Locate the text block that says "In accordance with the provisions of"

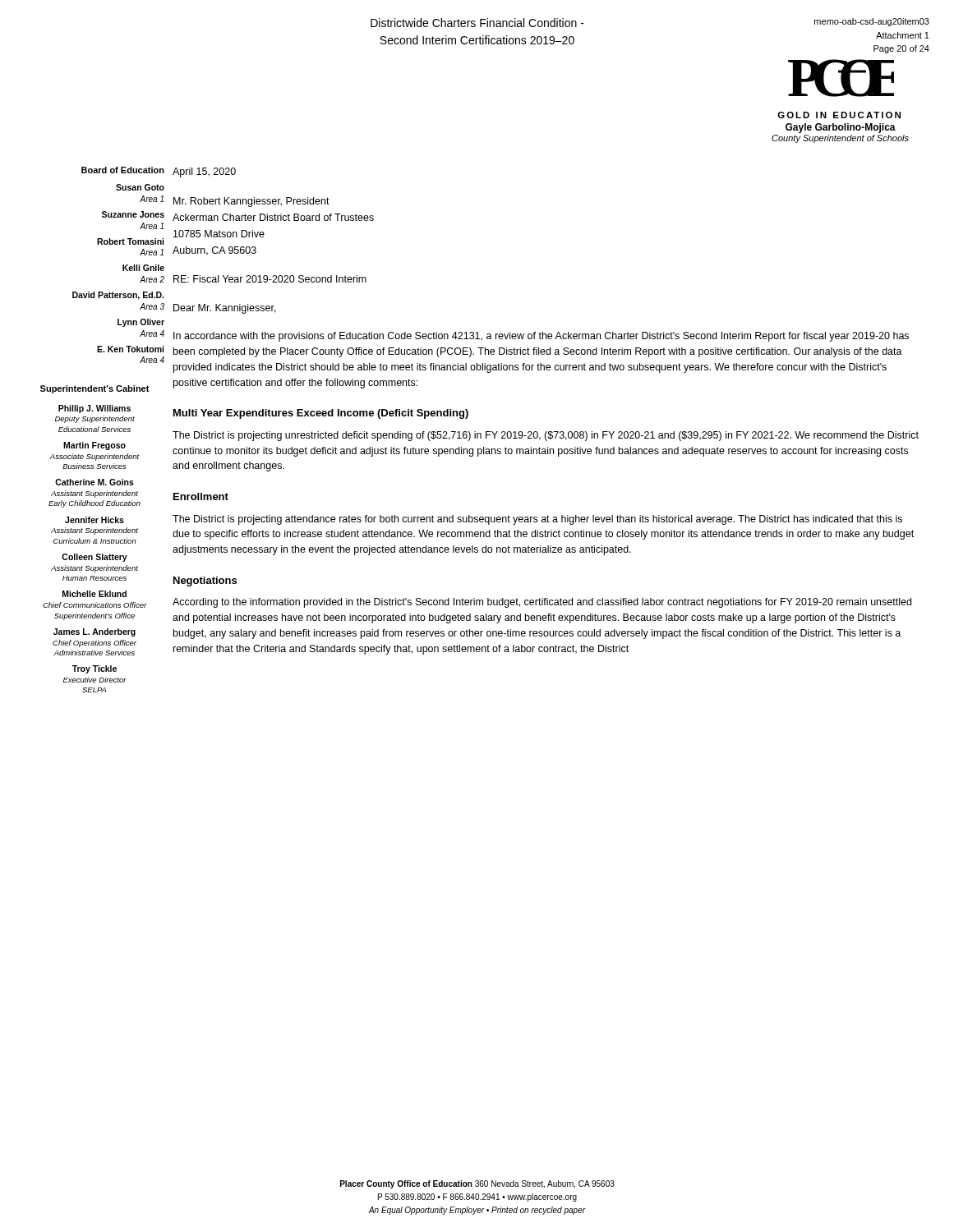541,359
